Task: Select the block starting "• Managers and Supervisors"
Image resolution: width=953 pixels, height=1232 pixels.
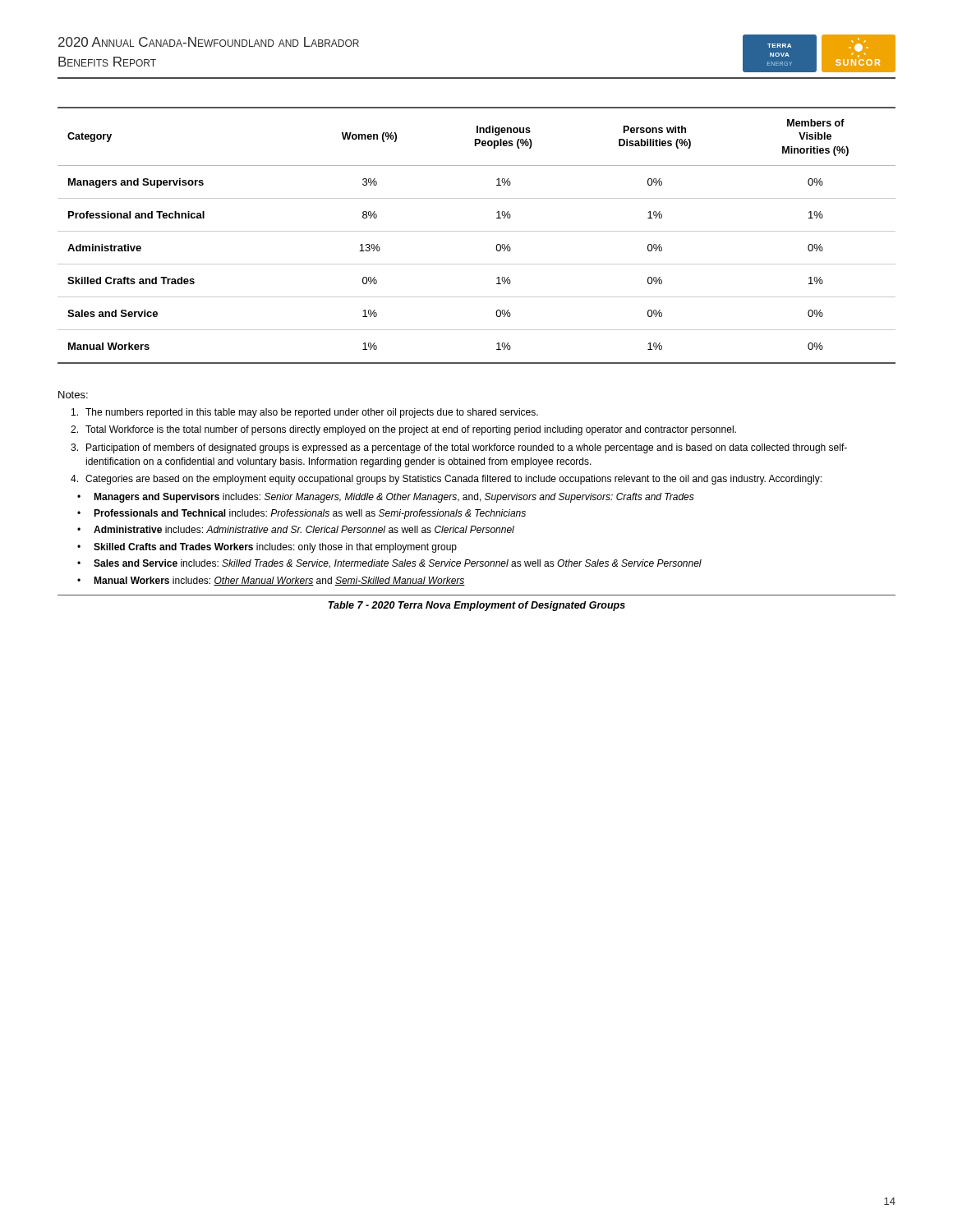Action: (x=386, y=497)
